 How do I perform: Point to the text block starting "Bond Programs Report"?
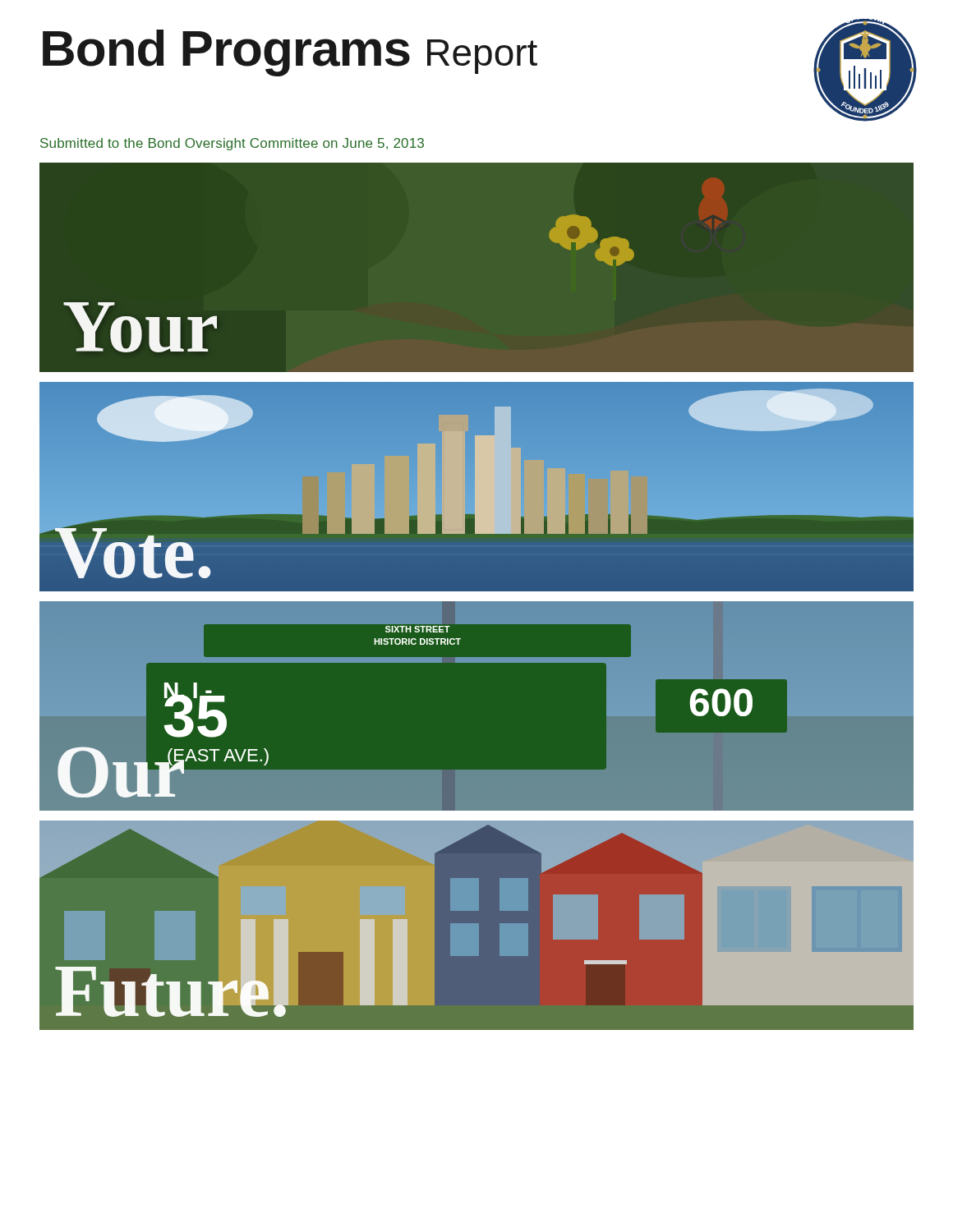click(x=289, y=48)
